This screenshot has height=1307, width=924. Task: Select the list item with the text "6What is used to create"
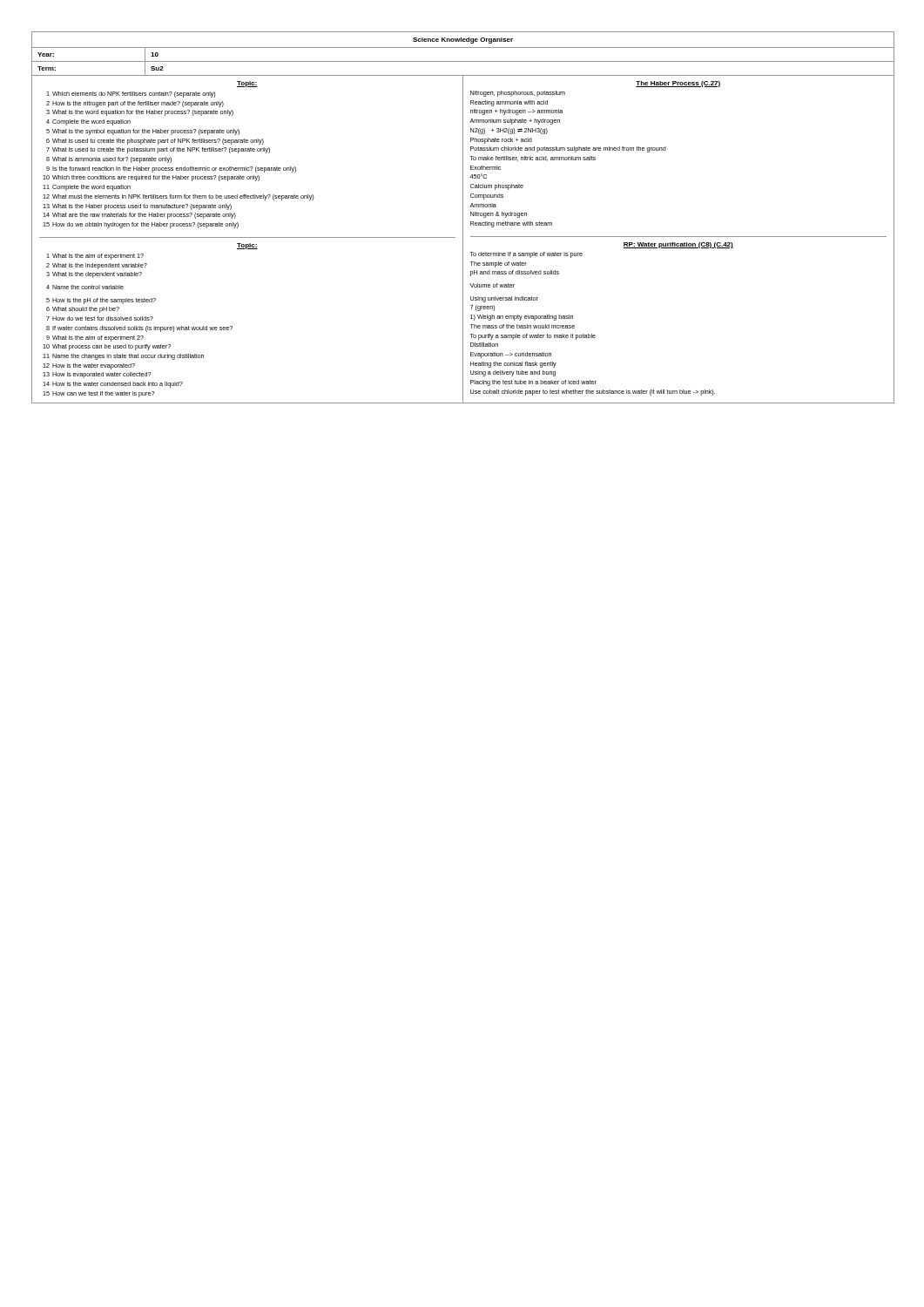pyautogui.click(x=151, y=141)
